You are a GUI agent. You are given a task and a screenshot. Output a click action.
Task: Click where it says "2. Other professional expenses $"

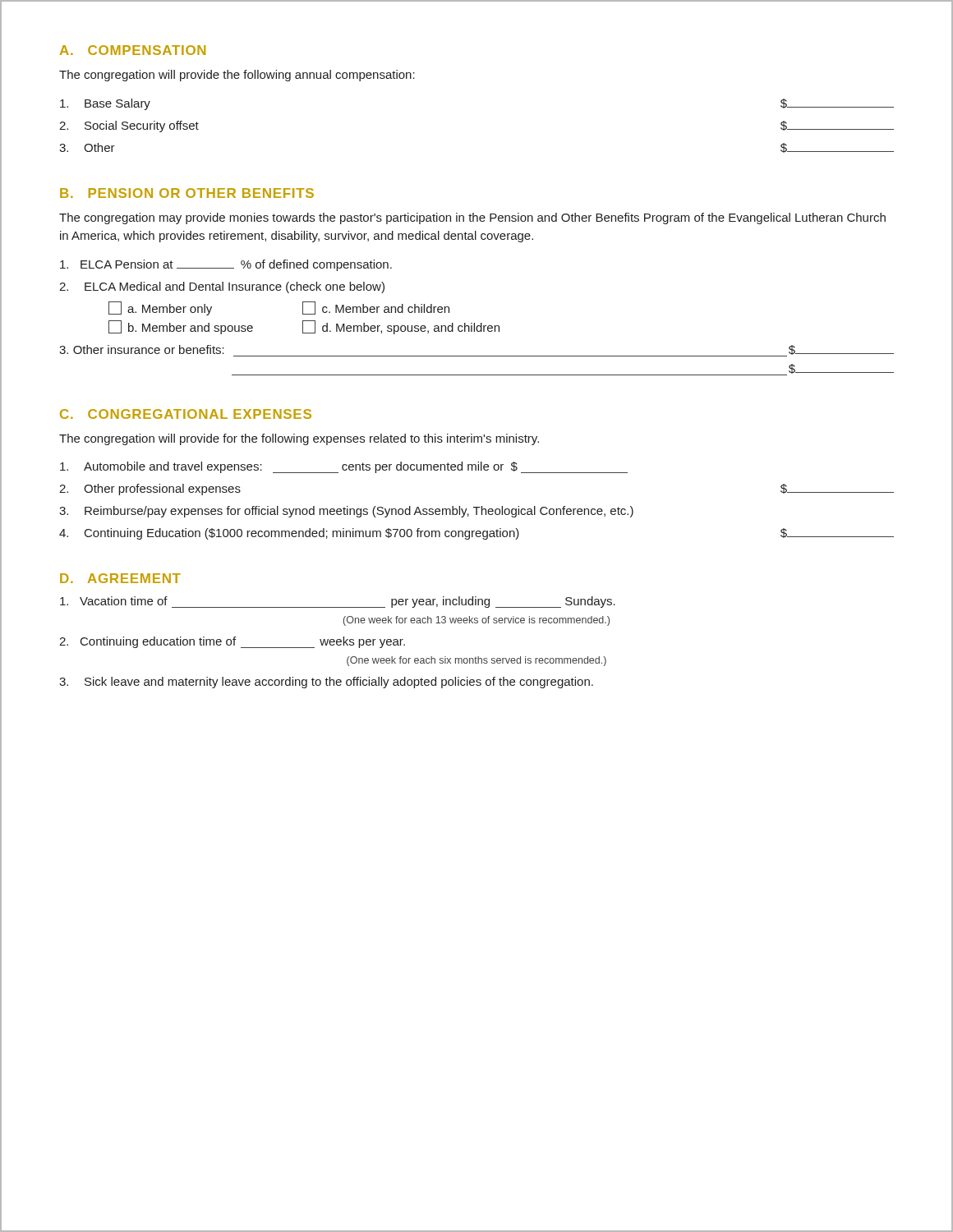163,489
